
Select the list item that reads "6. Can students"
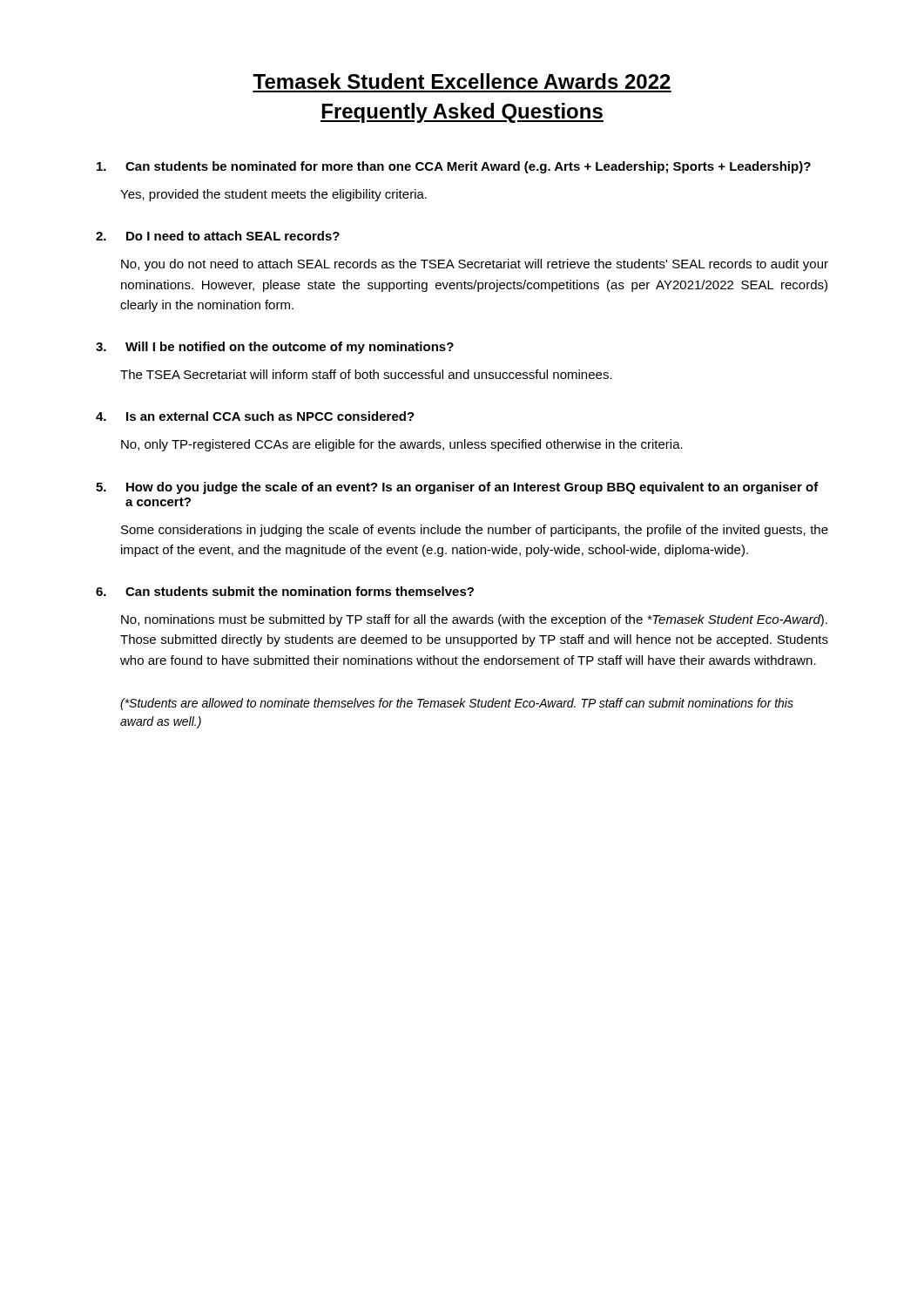point(462,627)
